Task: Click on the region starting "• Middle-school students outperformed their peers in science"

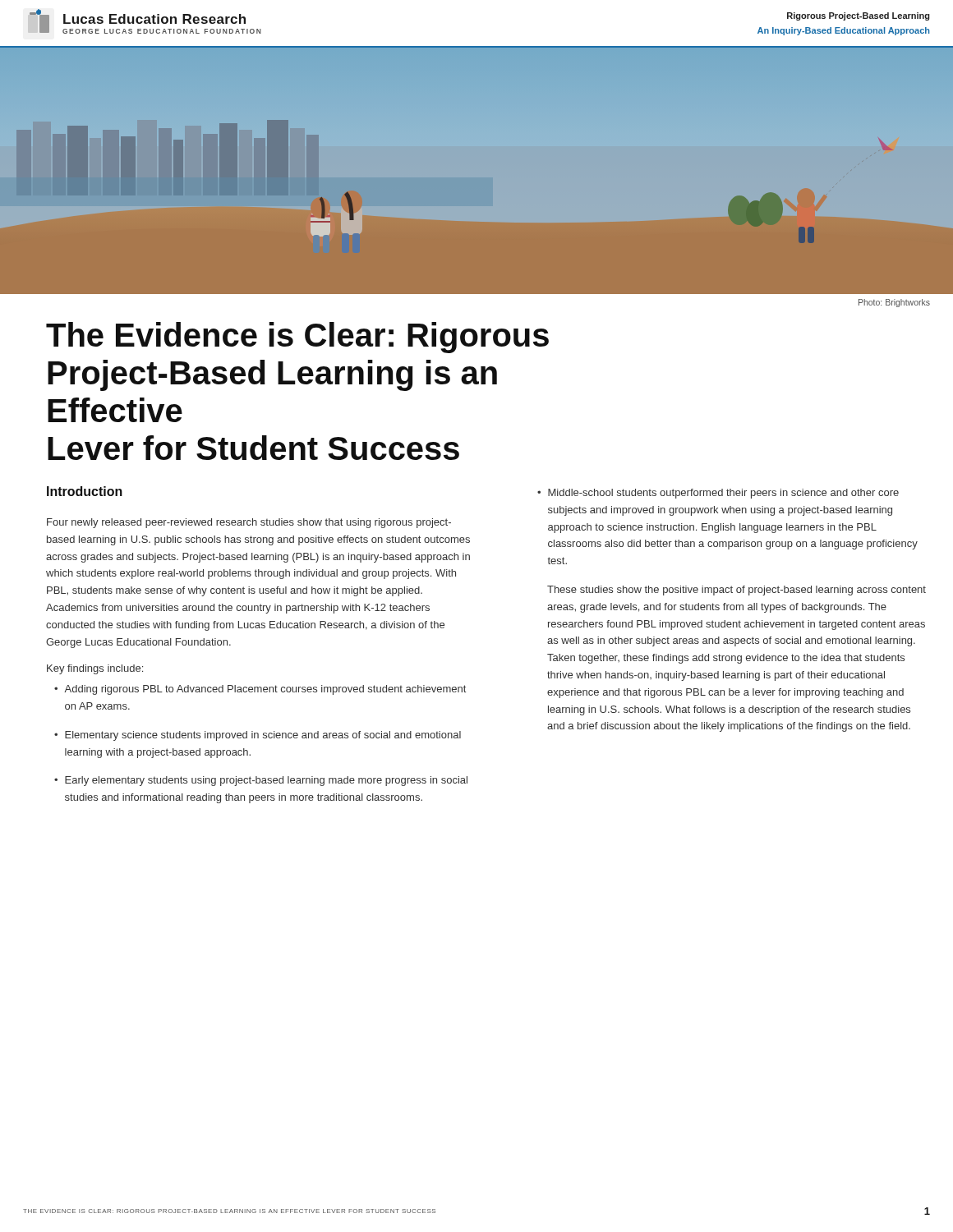Action: [734, 527]
